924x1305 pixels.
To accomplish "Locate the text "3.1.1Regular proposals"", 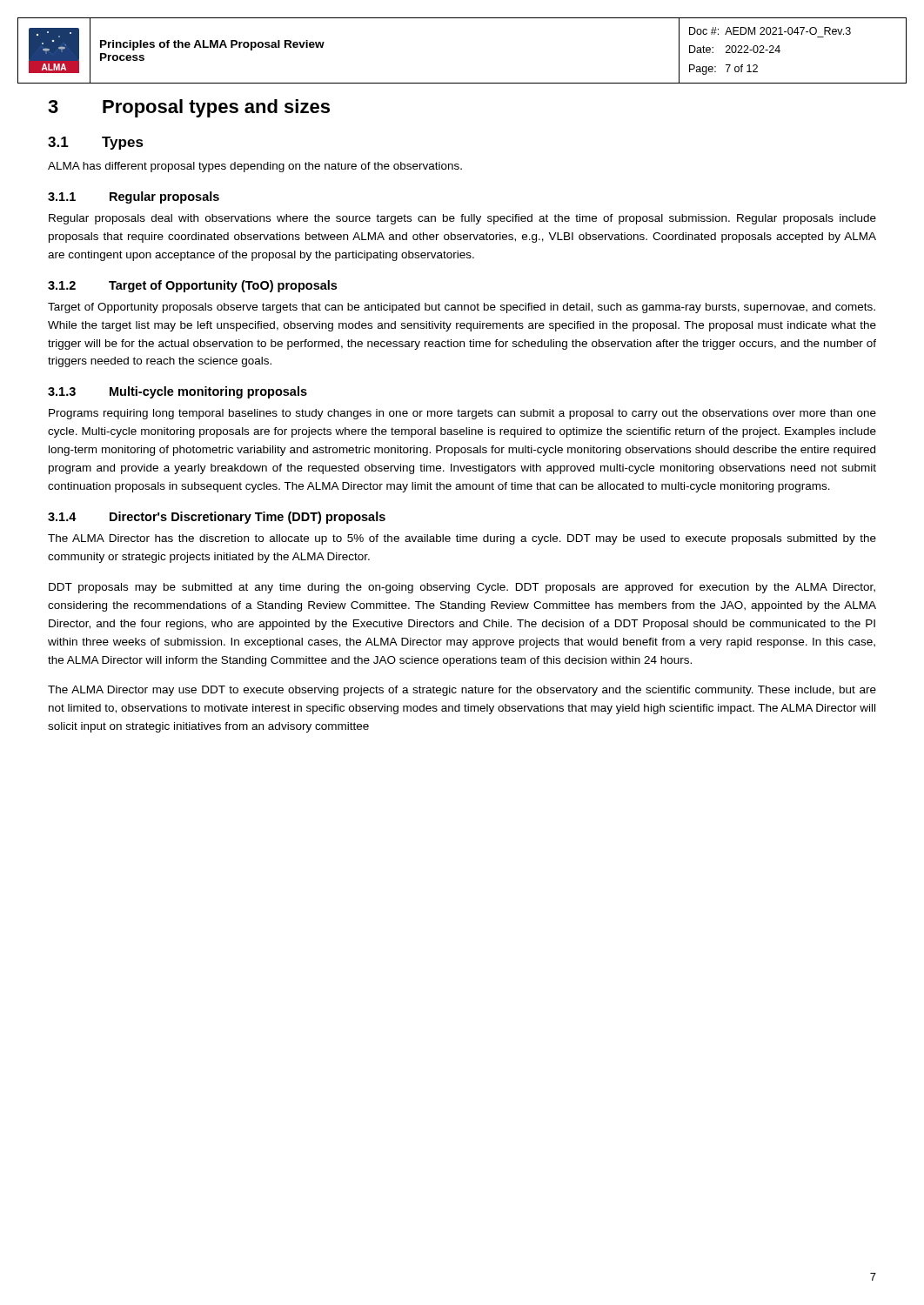I will [x=134, y=197].
